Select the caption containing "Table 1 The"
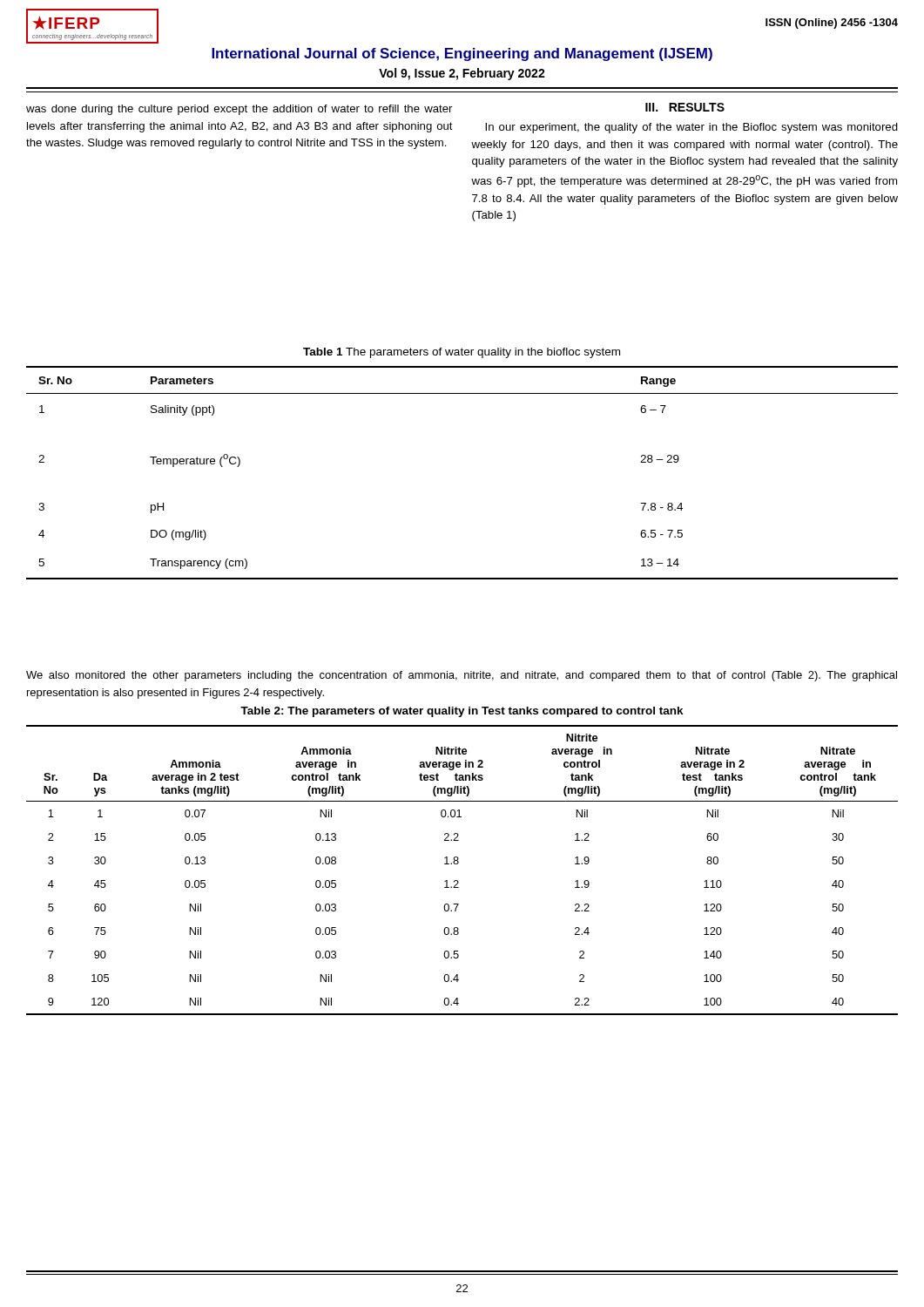 pyautogui.click(x=462, y=352)
